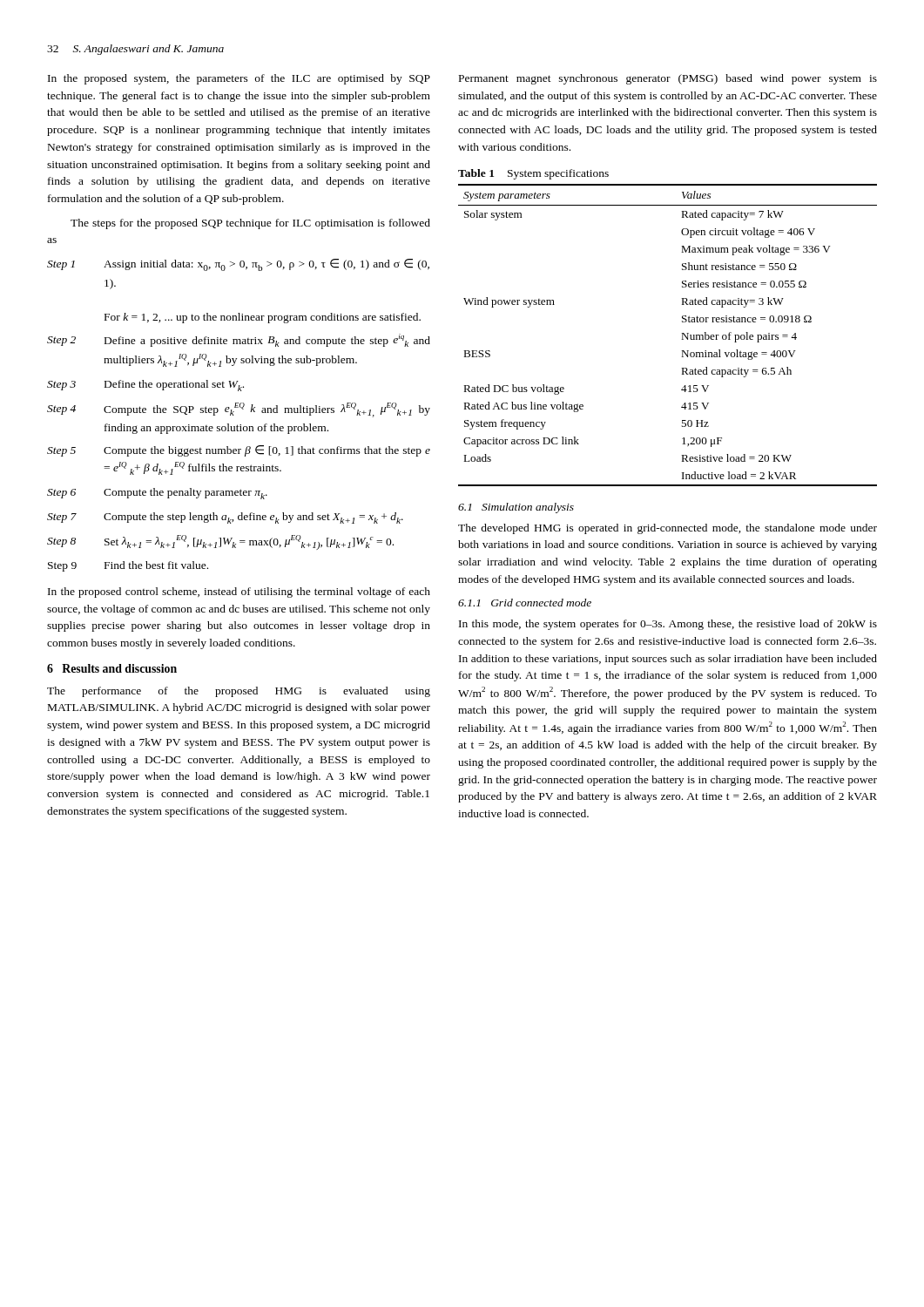The height and width of the screenshot is (1307, 924).
Task: Point to the text block starting "Step 8 Set λk+1 = λk+1EQ, [μk+1]Wk ="
Action: coord(239,542)
